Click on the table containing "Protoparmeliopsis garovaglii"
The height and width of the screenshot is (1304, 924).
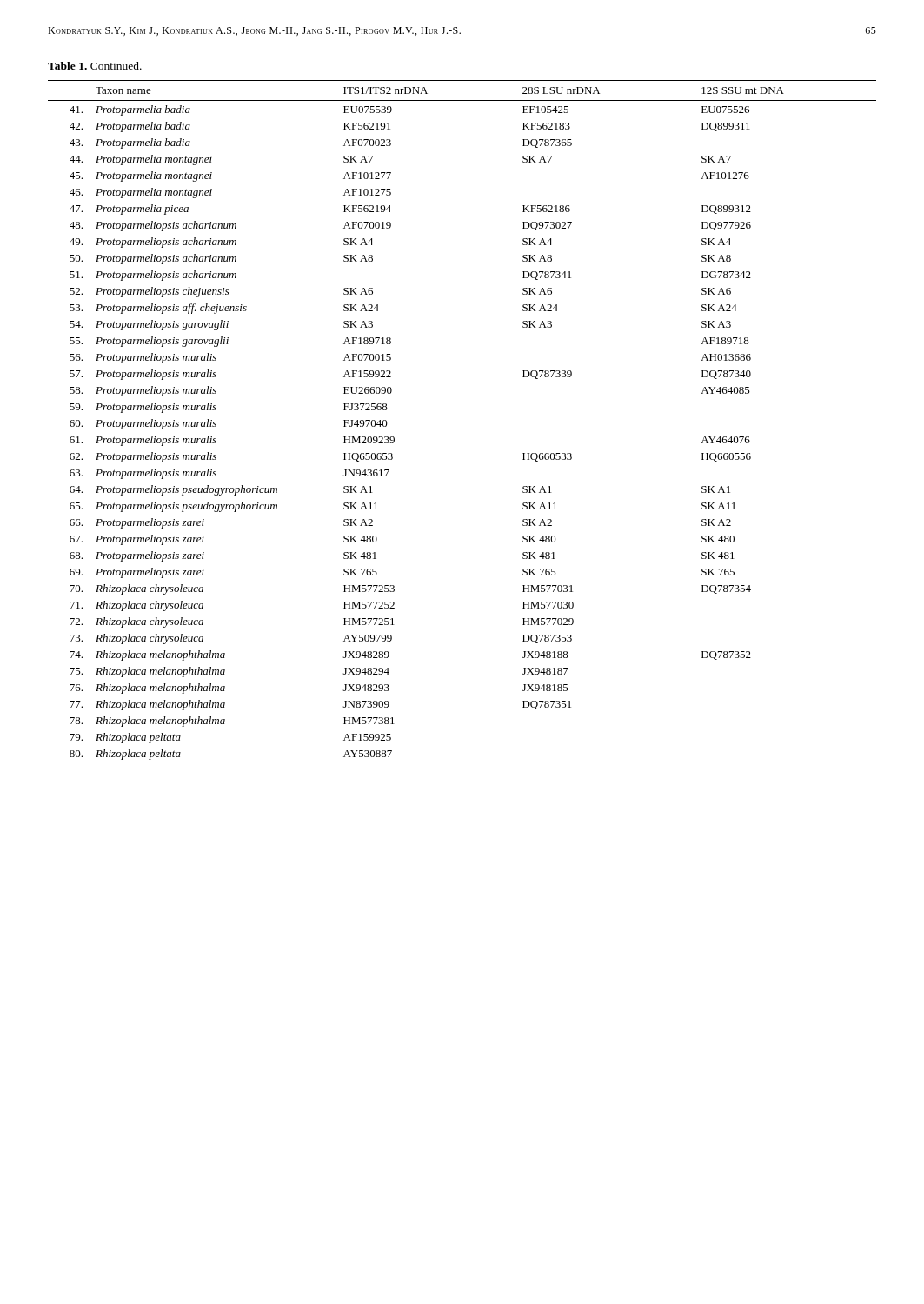pos(462,421)
